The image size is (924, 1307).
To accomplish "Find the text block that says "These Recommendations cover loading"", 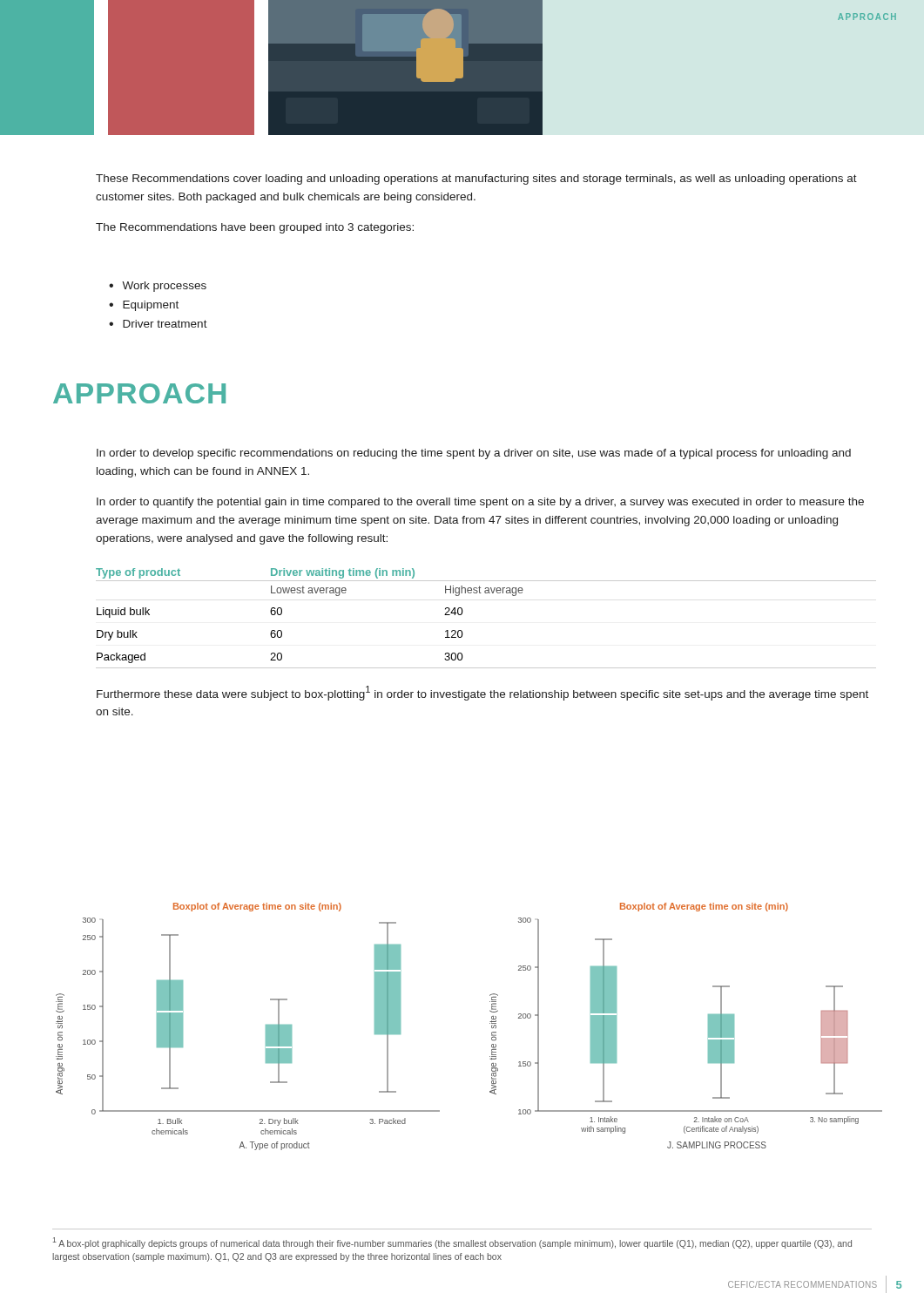I will (476, 187).
